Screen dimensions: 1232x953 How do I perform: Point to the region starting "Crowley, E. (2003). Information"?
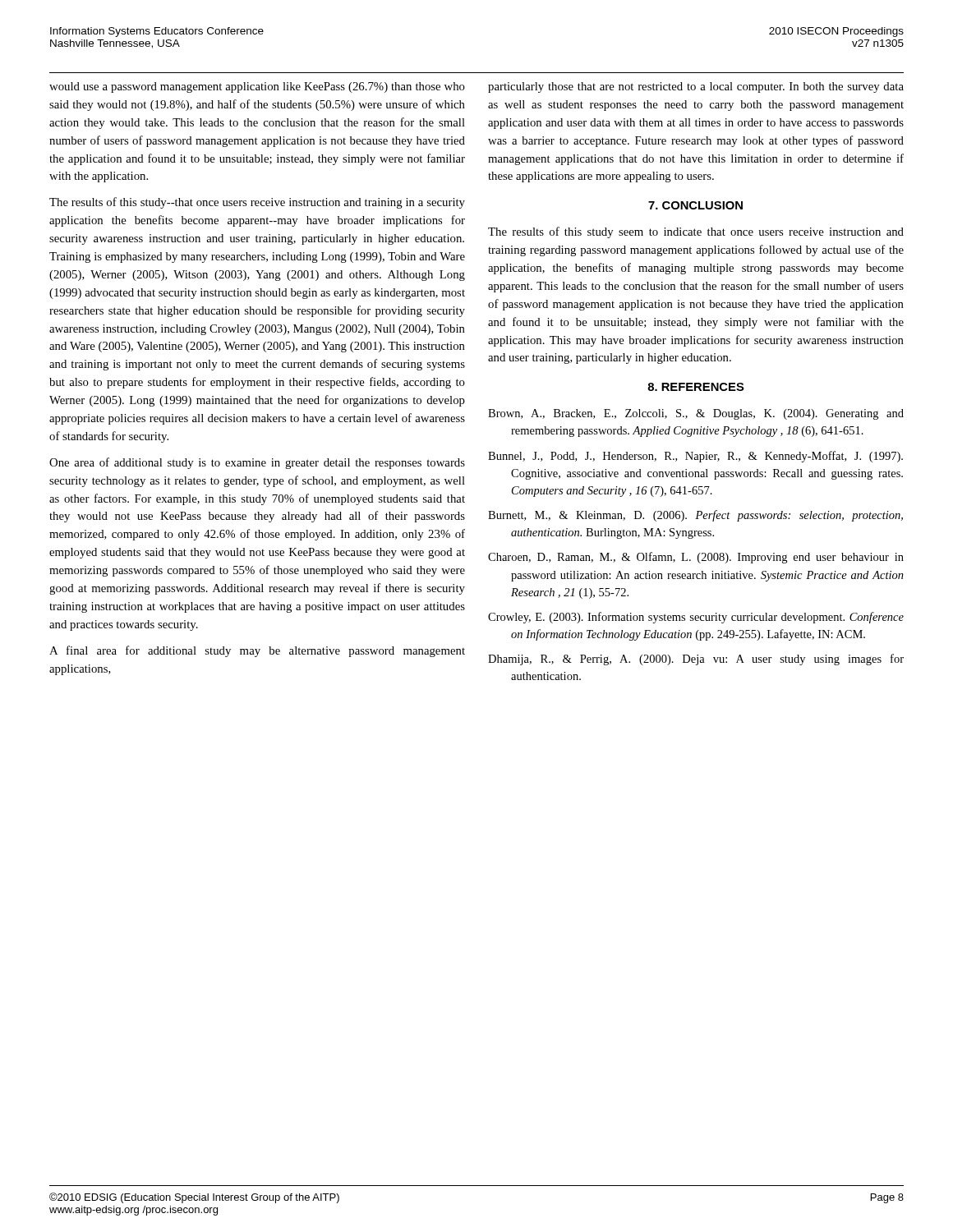[x=696, y=625]
